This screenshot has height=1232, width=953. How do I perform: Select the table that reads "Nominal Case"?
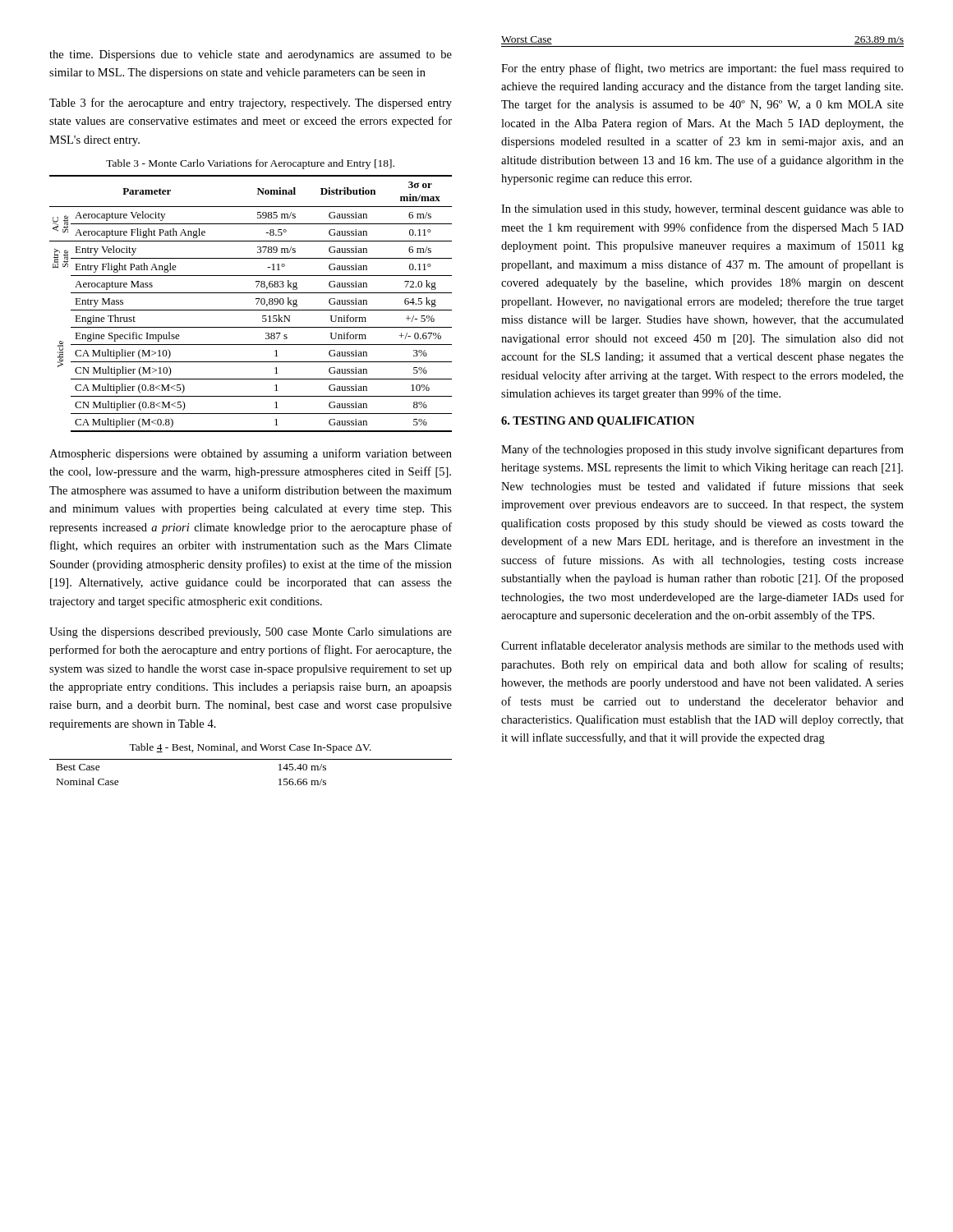click(x=251, y=774)
